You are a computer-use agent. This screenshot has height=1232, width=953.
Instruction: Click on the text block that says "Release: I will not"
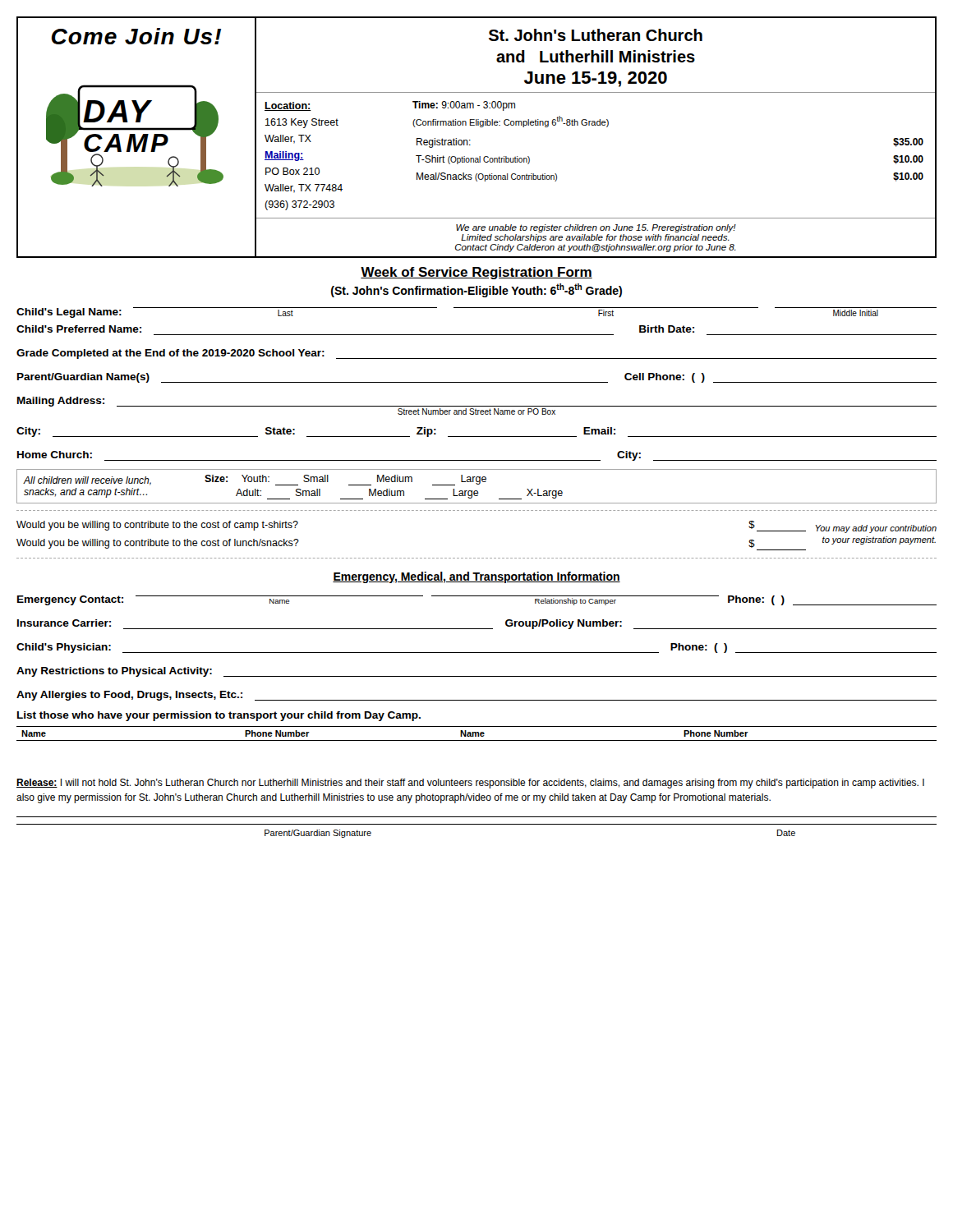point(471,790)
